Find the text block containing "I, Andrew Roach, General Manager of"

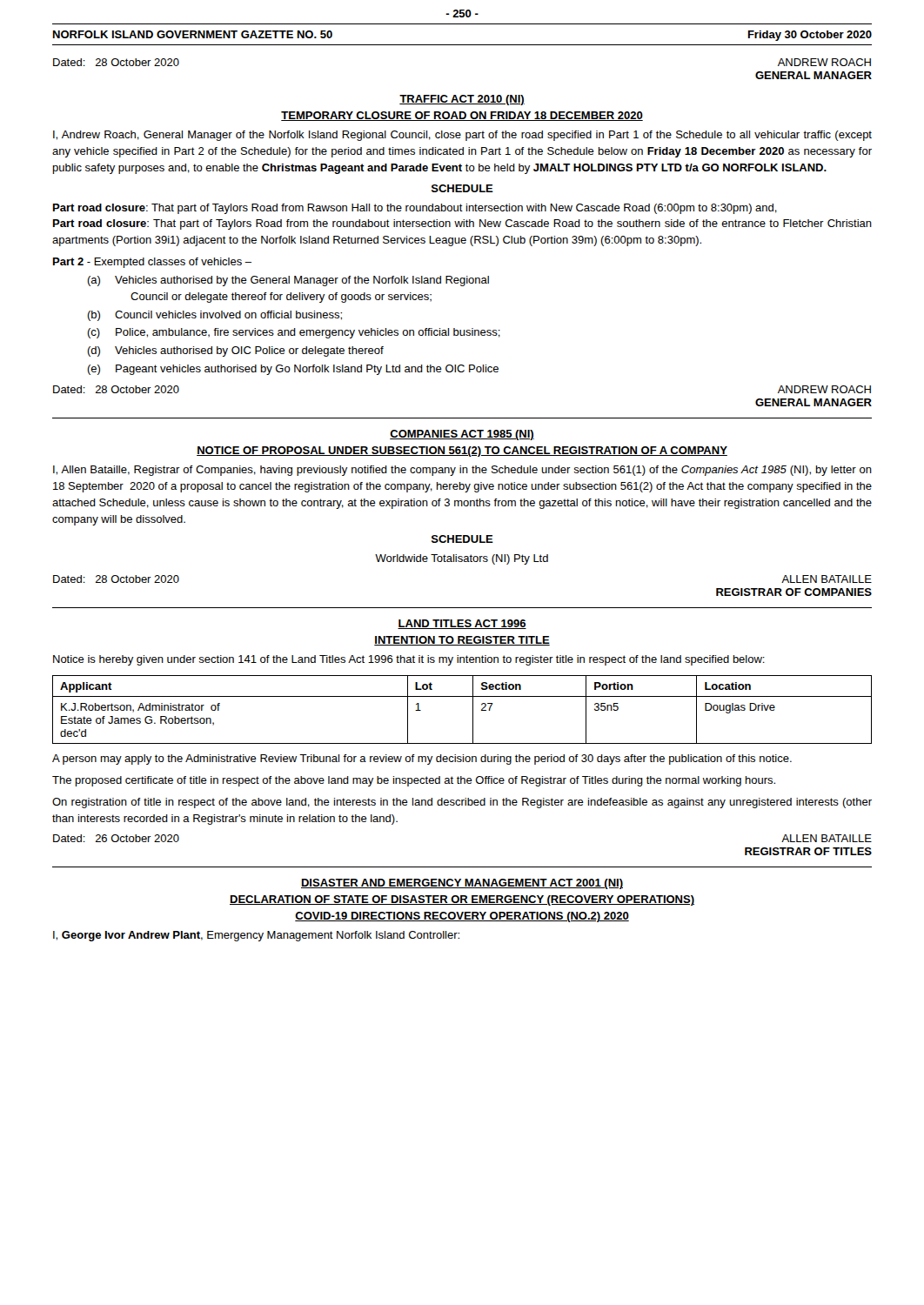tap(462, 151)
